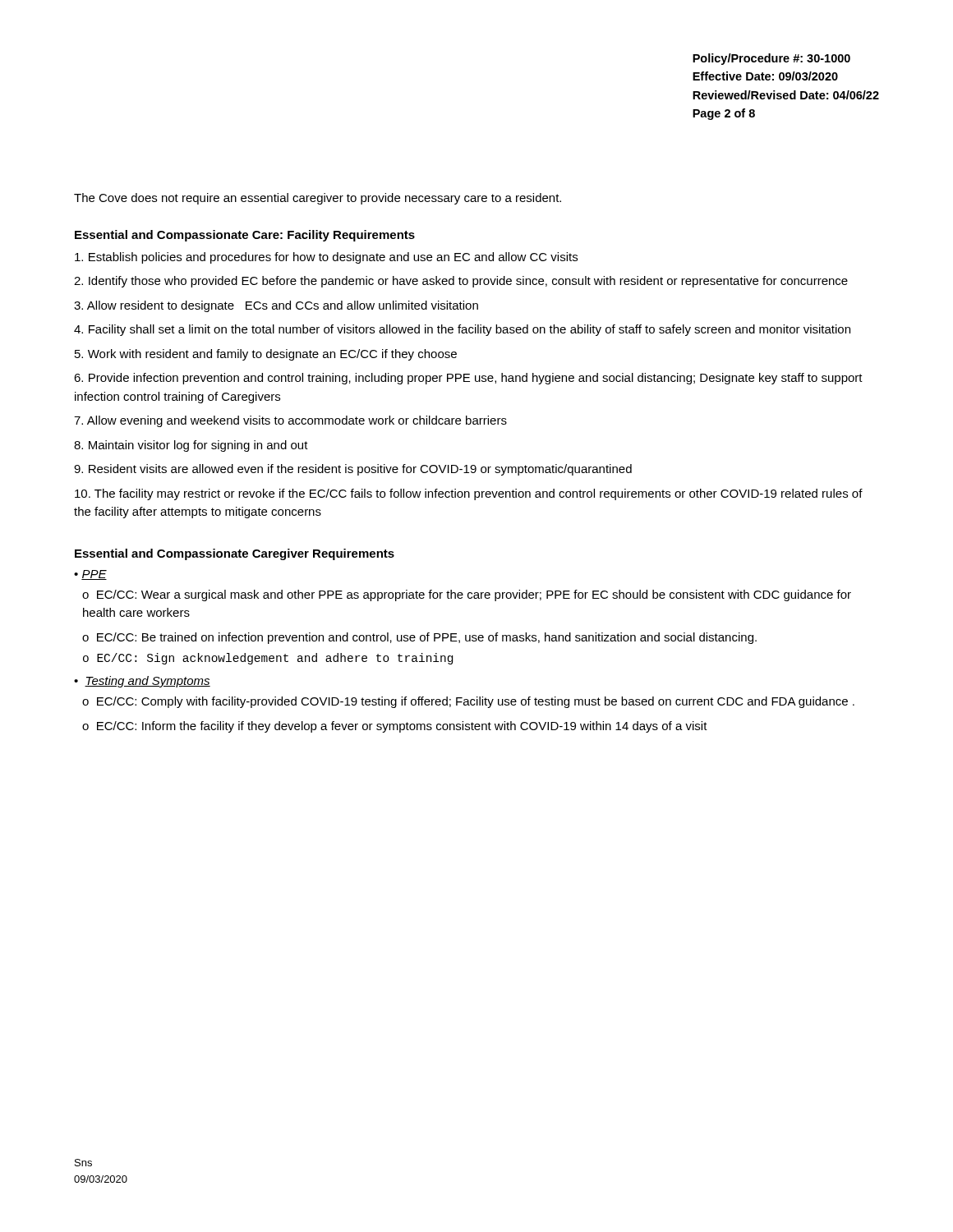Find the list item that reads "4. Facility shall set"
953x1232 pixels.
463,329
